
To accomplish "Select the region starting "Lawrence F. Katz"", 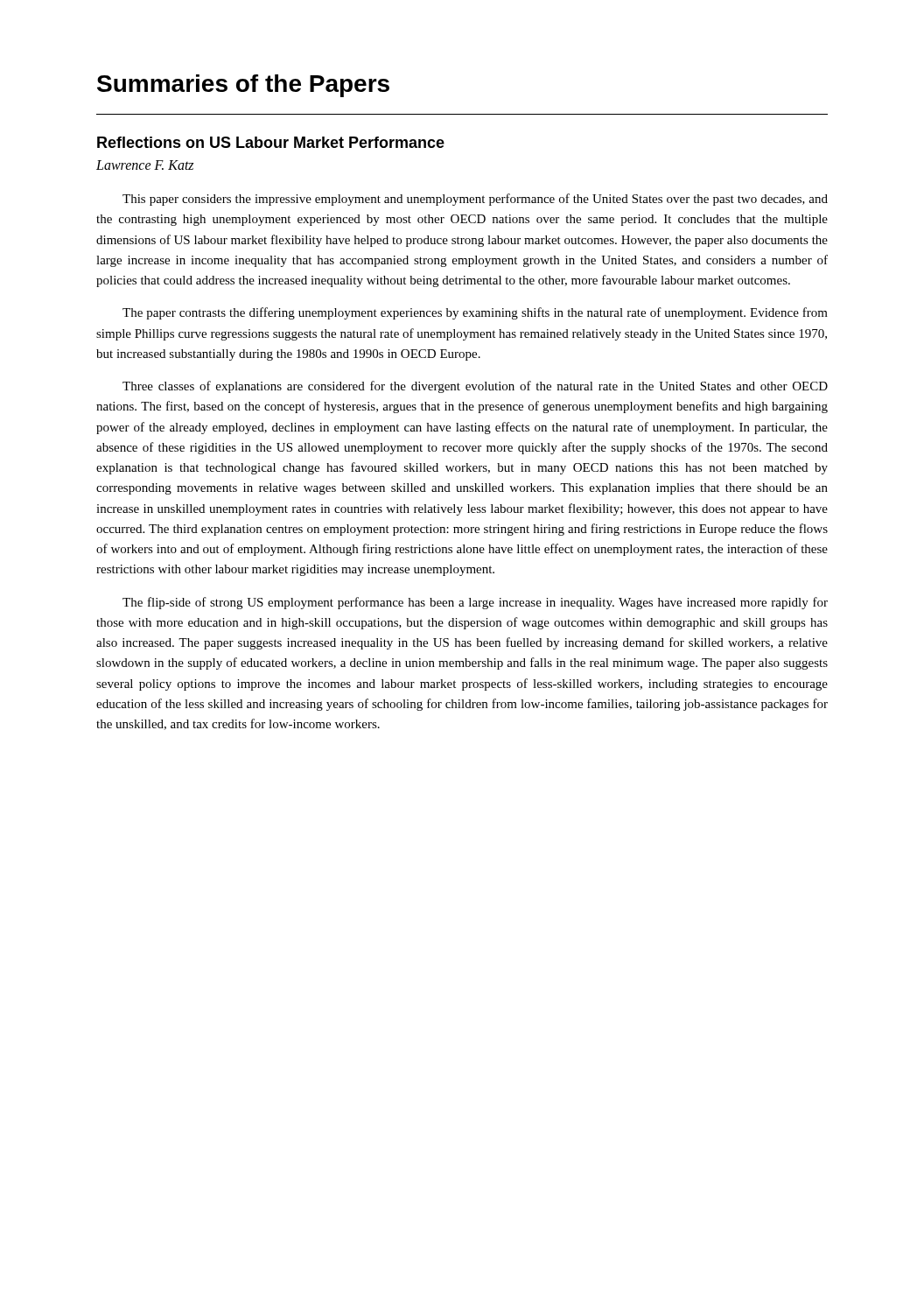I will click(x=145, y=165).
